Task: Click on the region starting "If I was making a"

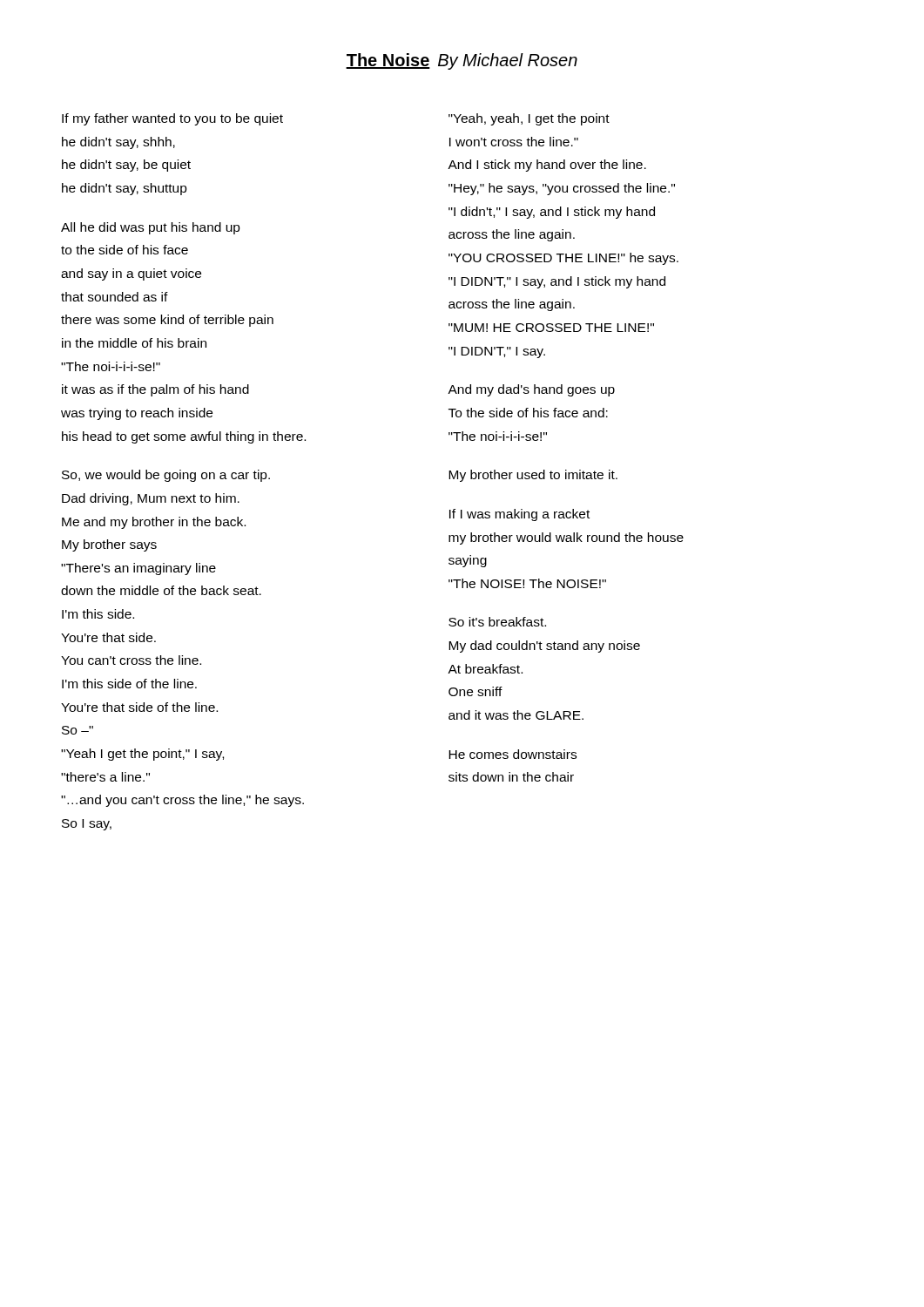Action: (x=658, y=549)
